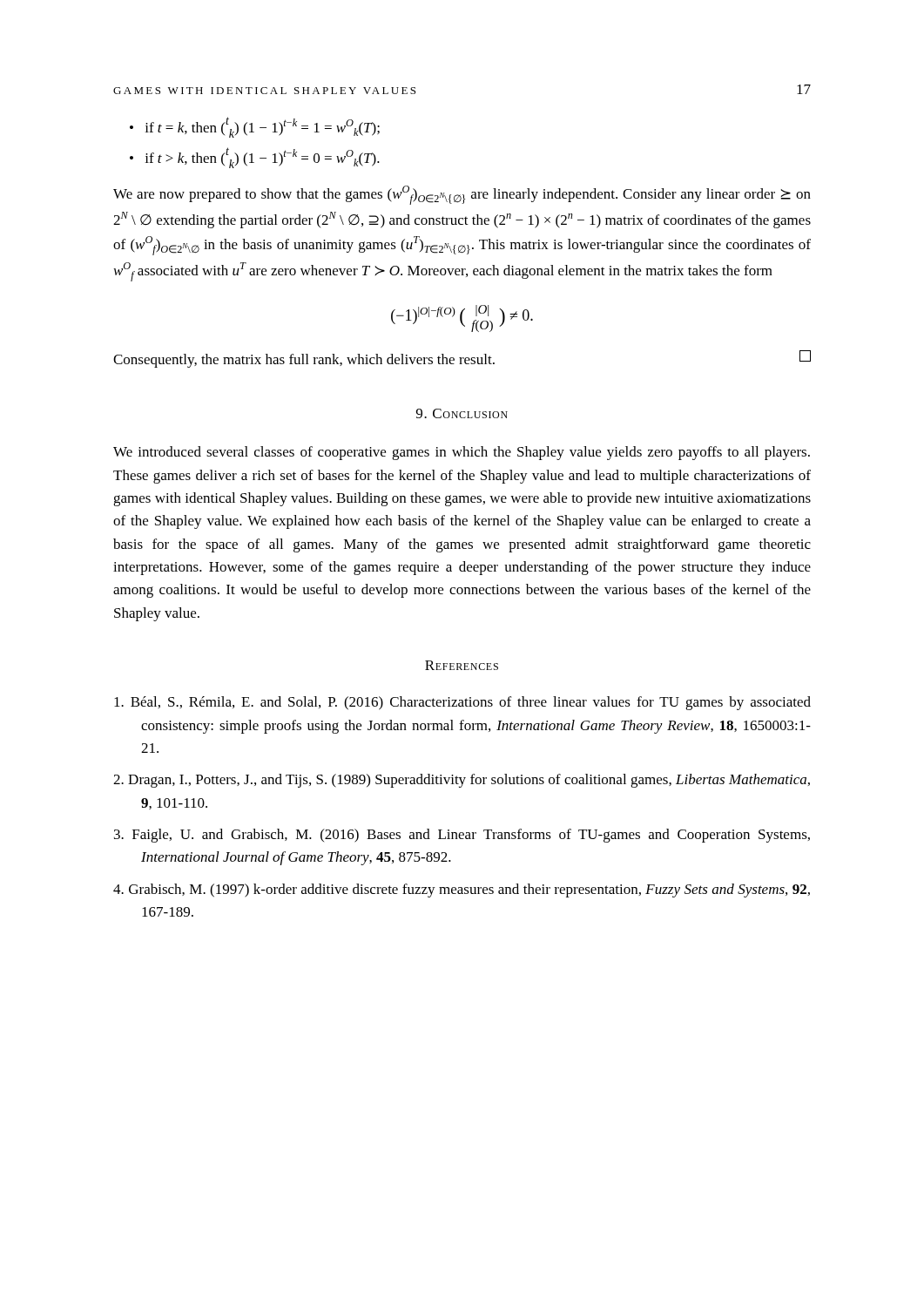
Task: Find the block starting "(−1)|O|−f(O) ( |O| f(O)"
Action: click(462, 317)
